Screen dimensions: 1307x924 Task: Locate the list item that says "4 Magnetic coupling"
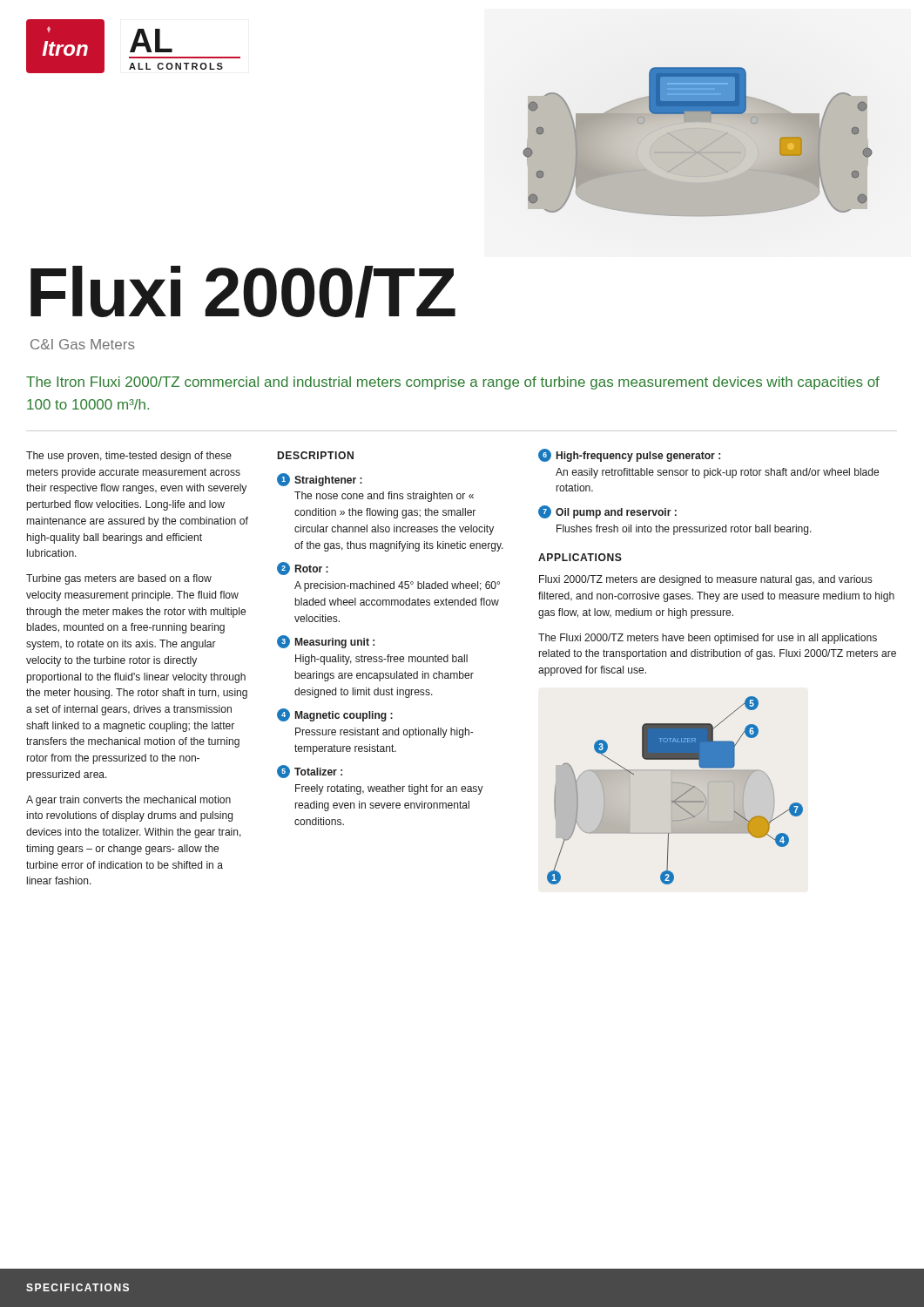click(x=391, y=732)
